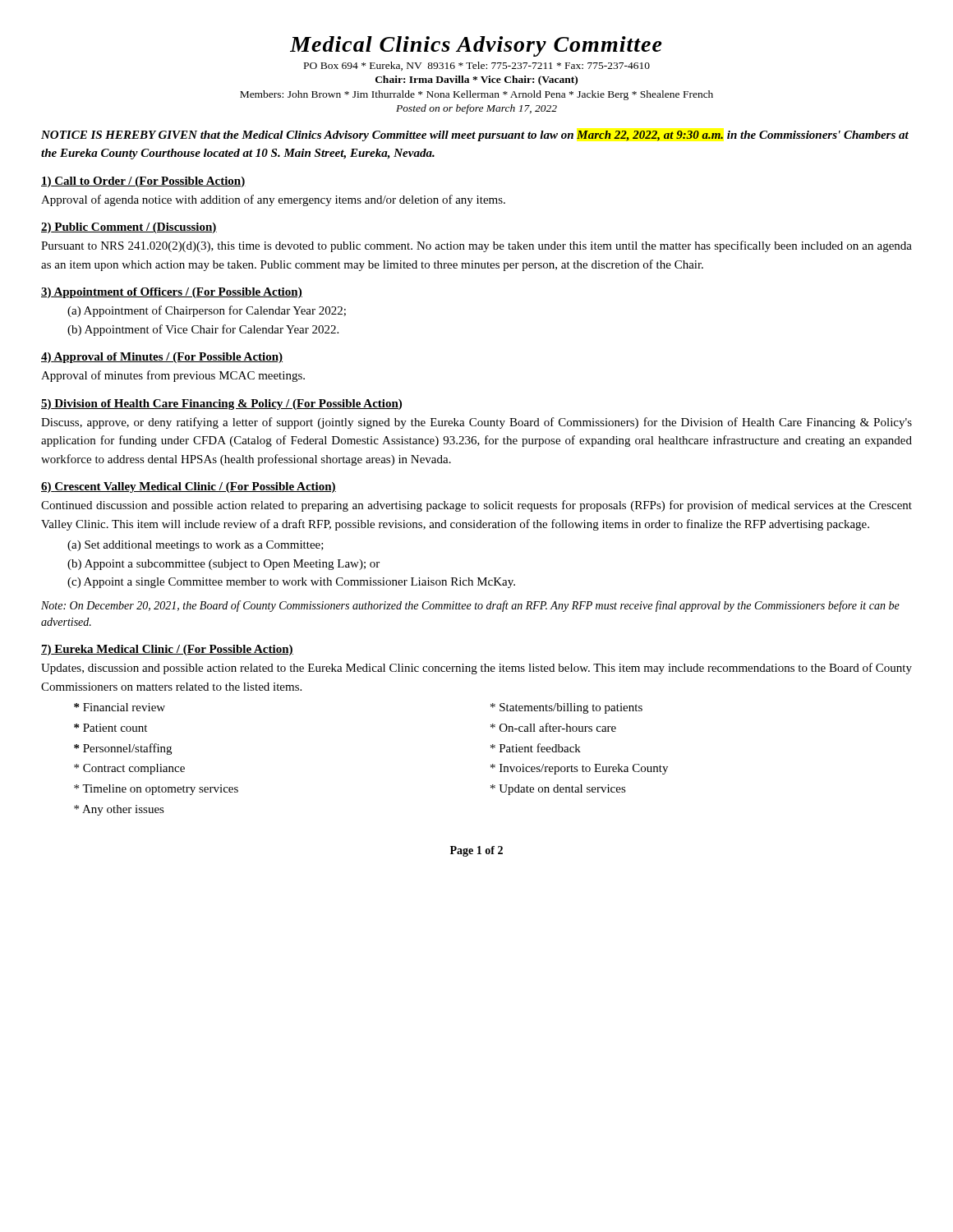Locate the text starting "7) Eureka Medical Clinic / (For Possible"
This screenshot has height=1232, width=953.
tap(167, 650)
